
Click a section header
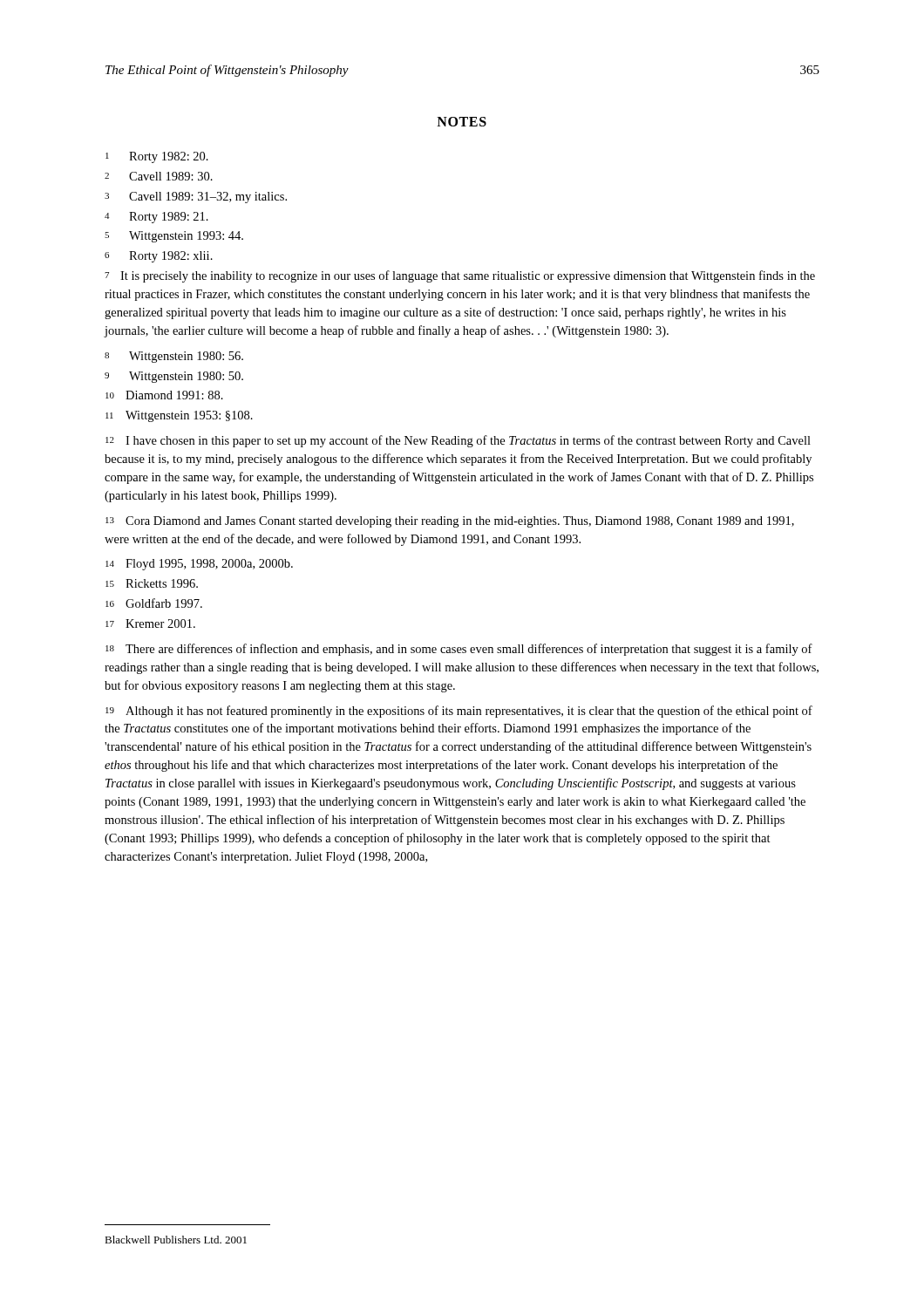462,121
